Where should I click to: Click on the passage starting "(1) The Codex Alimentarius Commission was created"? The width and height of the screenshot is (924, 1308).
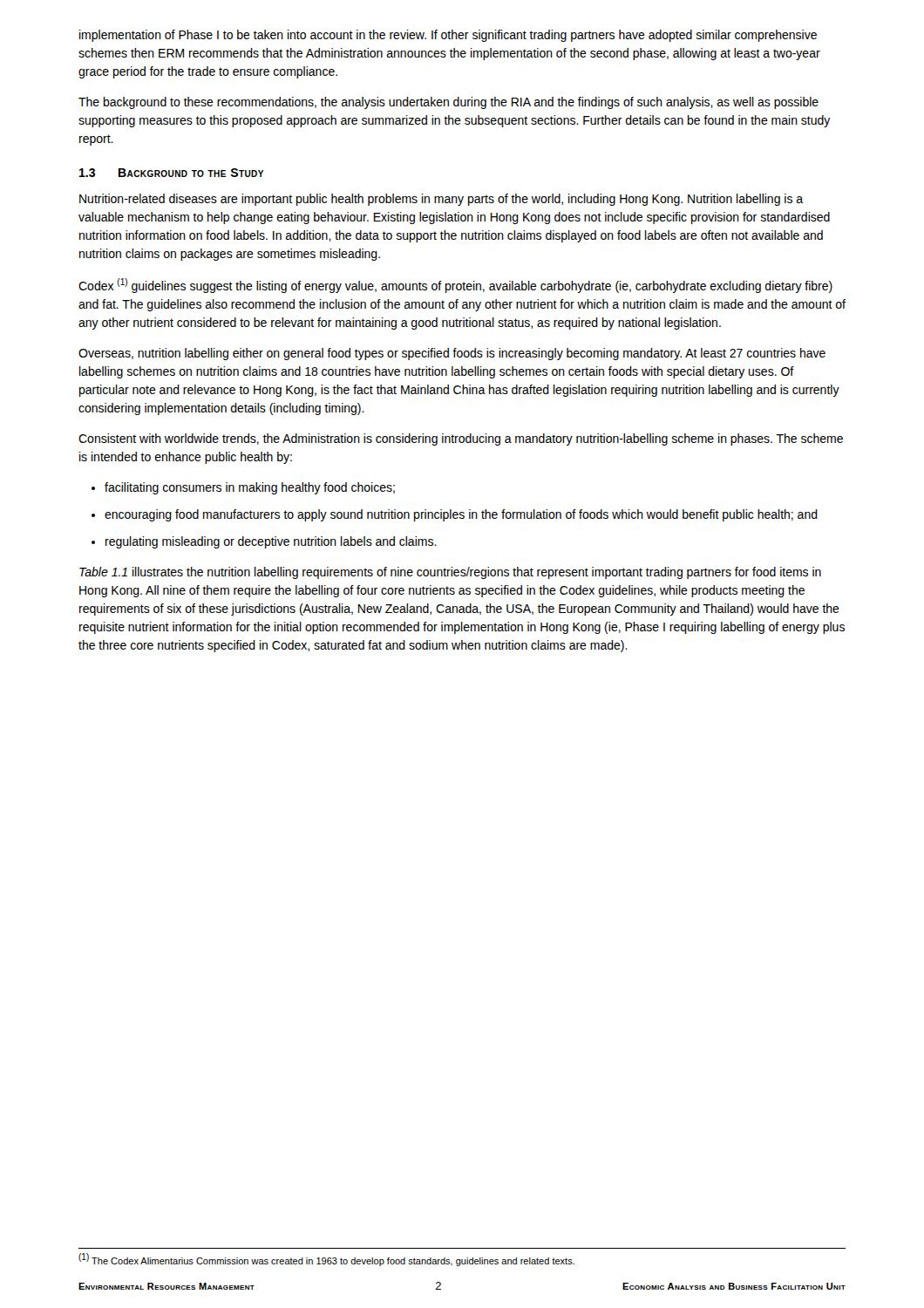click(x=327, y=1259)
